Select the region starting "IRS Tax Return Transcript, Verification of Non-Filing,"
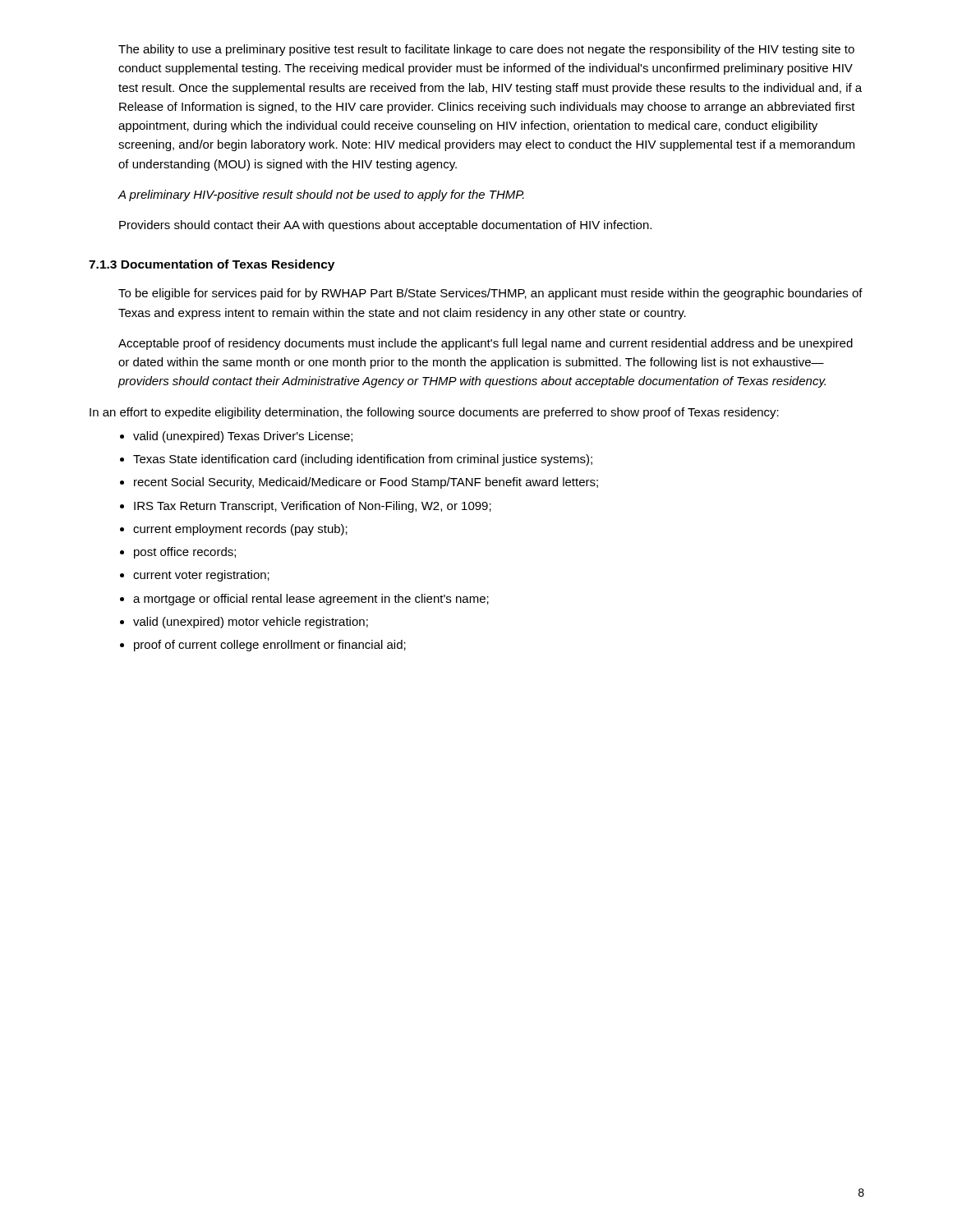The height and width of the screenshot is (1232, 953). [x=499, y=505]
